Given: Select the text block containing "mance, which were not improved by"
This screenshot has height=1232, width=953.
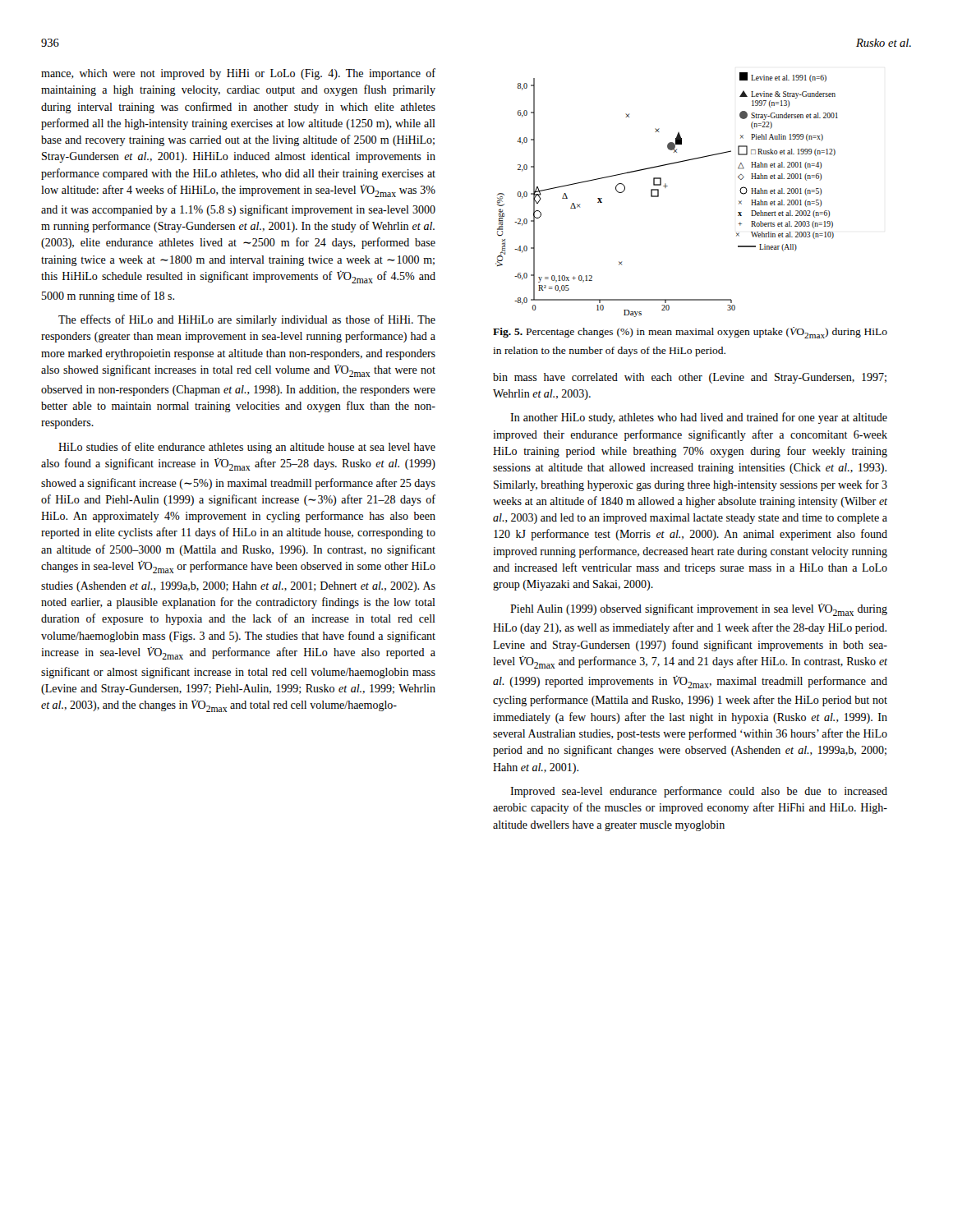Looking at the screenshot, I should pos(238,391).
